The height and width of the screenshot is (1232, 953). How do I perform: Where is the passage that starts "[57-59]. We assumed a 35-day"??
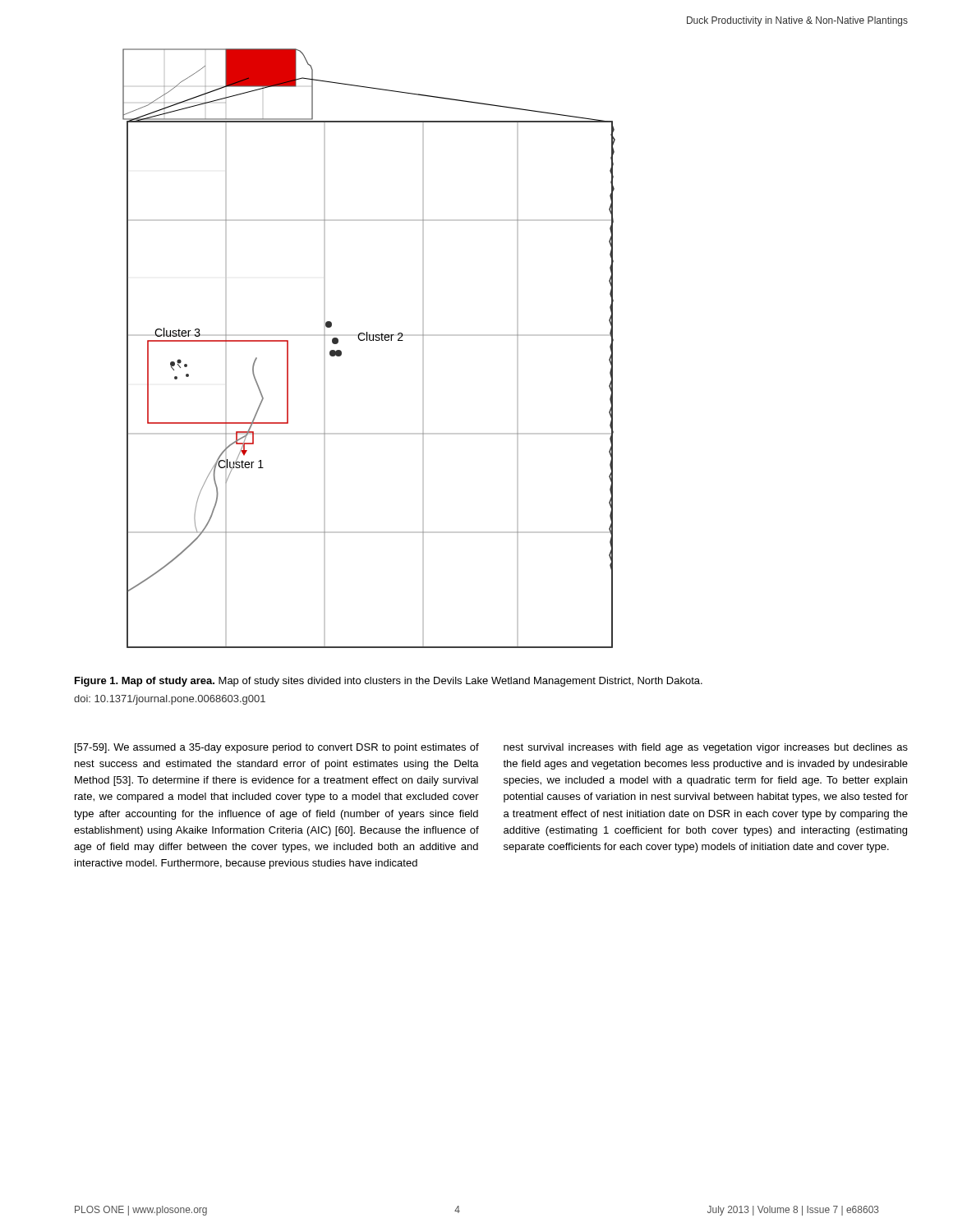pos(276,805)
